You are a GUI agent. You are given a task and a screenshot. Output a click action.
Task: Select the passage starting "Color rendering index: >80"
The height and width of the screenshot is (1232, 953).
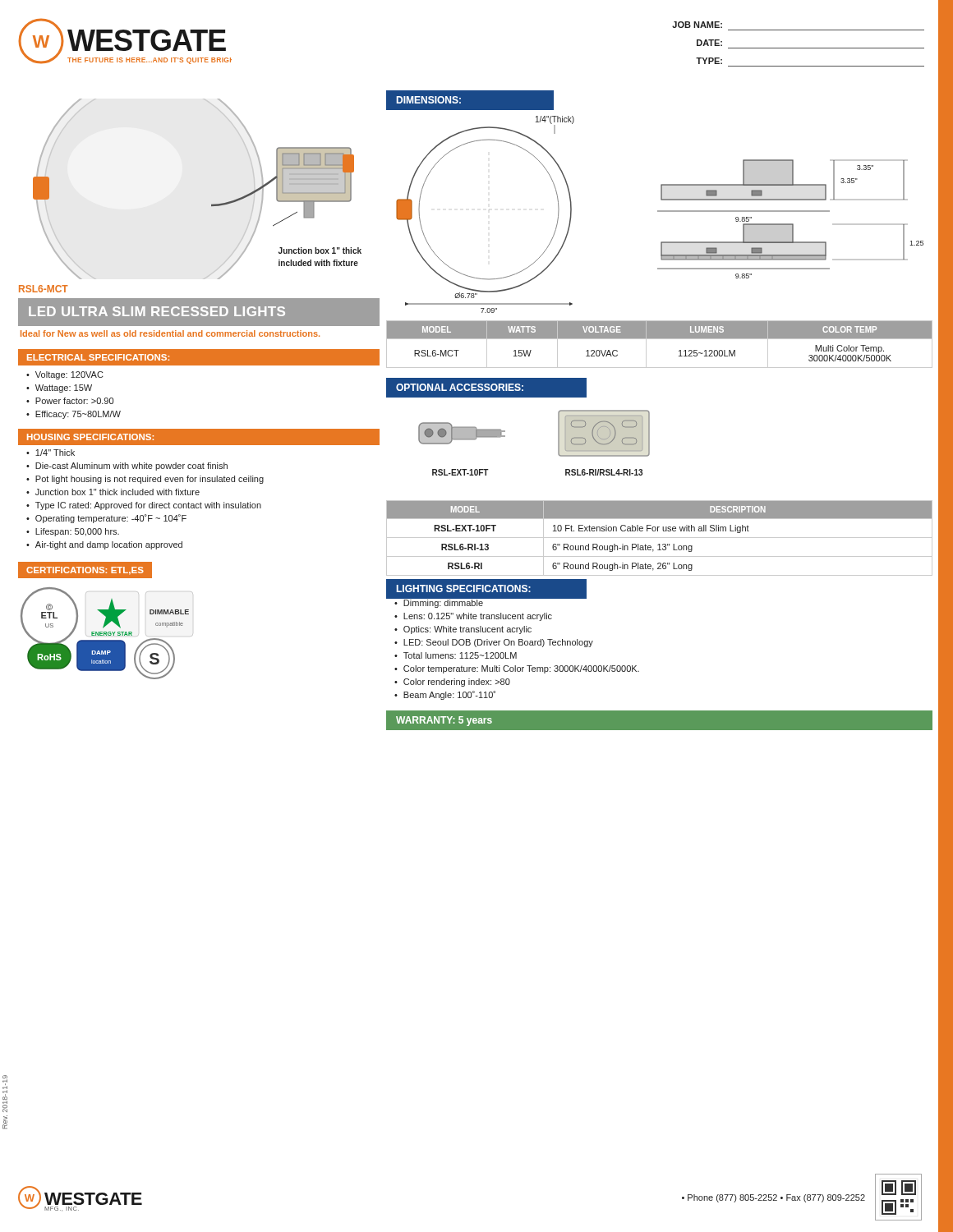pyautogui.click(x=452, y=683)
